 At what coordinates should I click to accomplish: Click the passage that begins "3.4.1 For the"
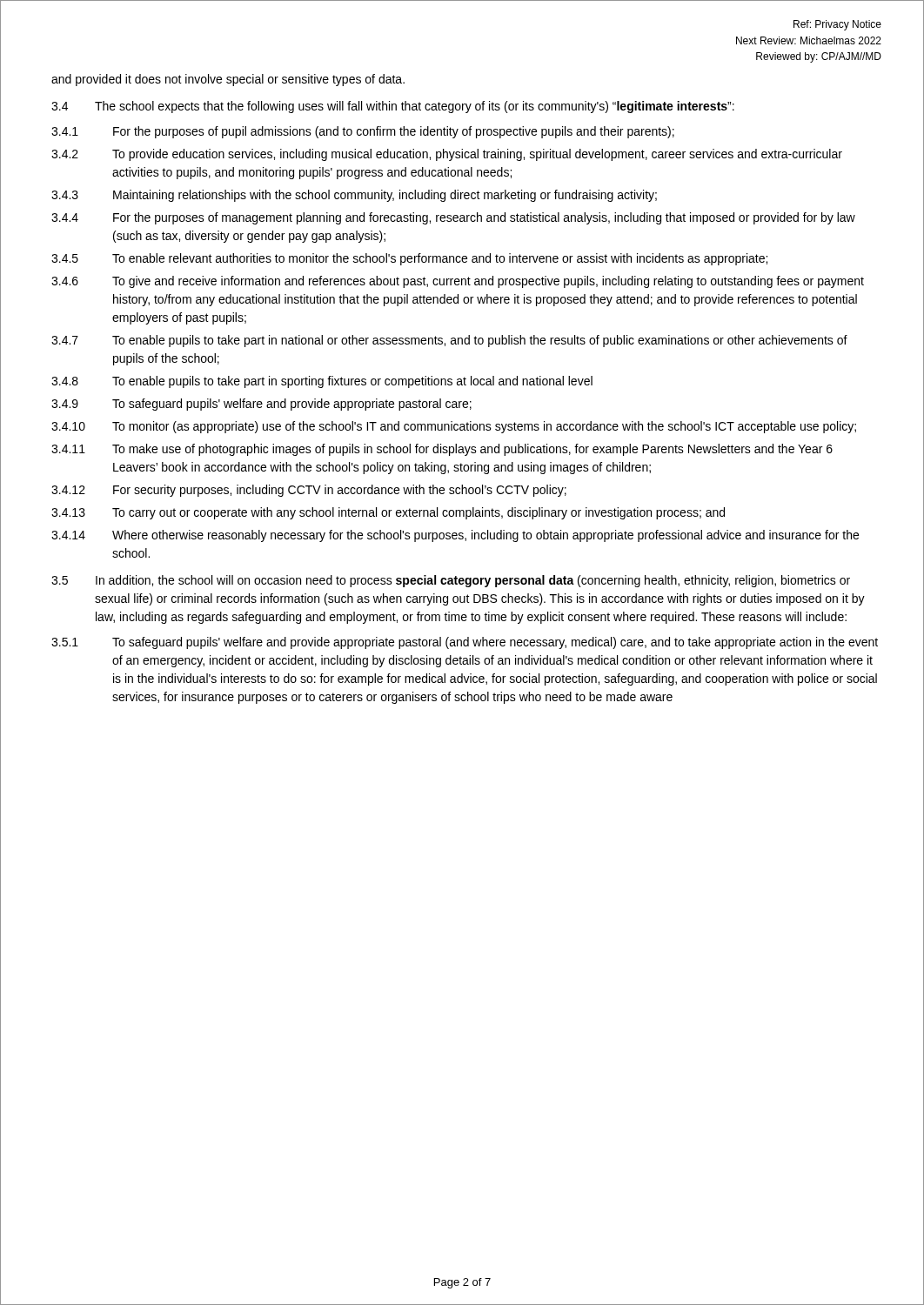pos(466,132)
